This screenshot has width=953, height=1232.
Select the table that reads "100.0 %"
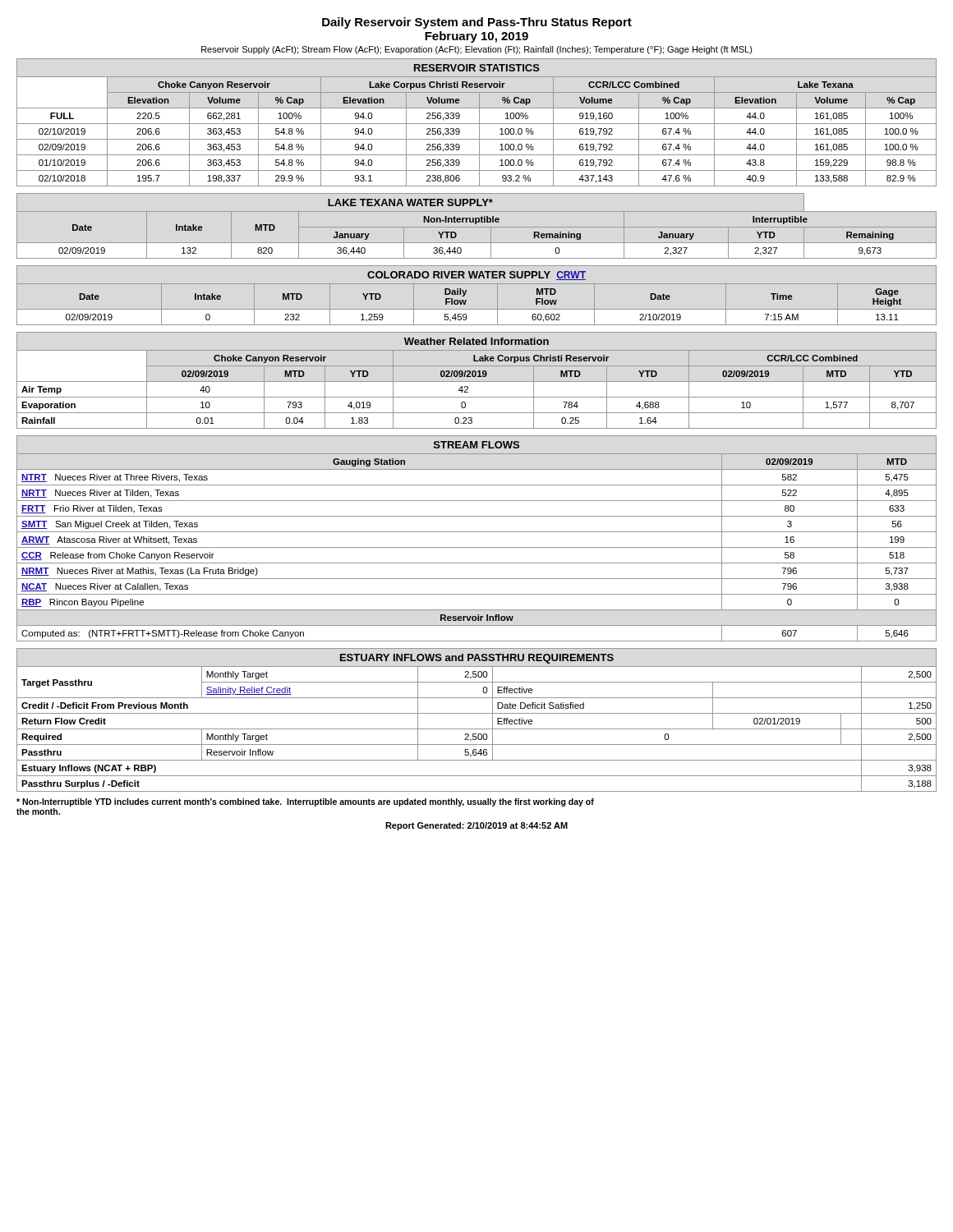pos(476,122)
